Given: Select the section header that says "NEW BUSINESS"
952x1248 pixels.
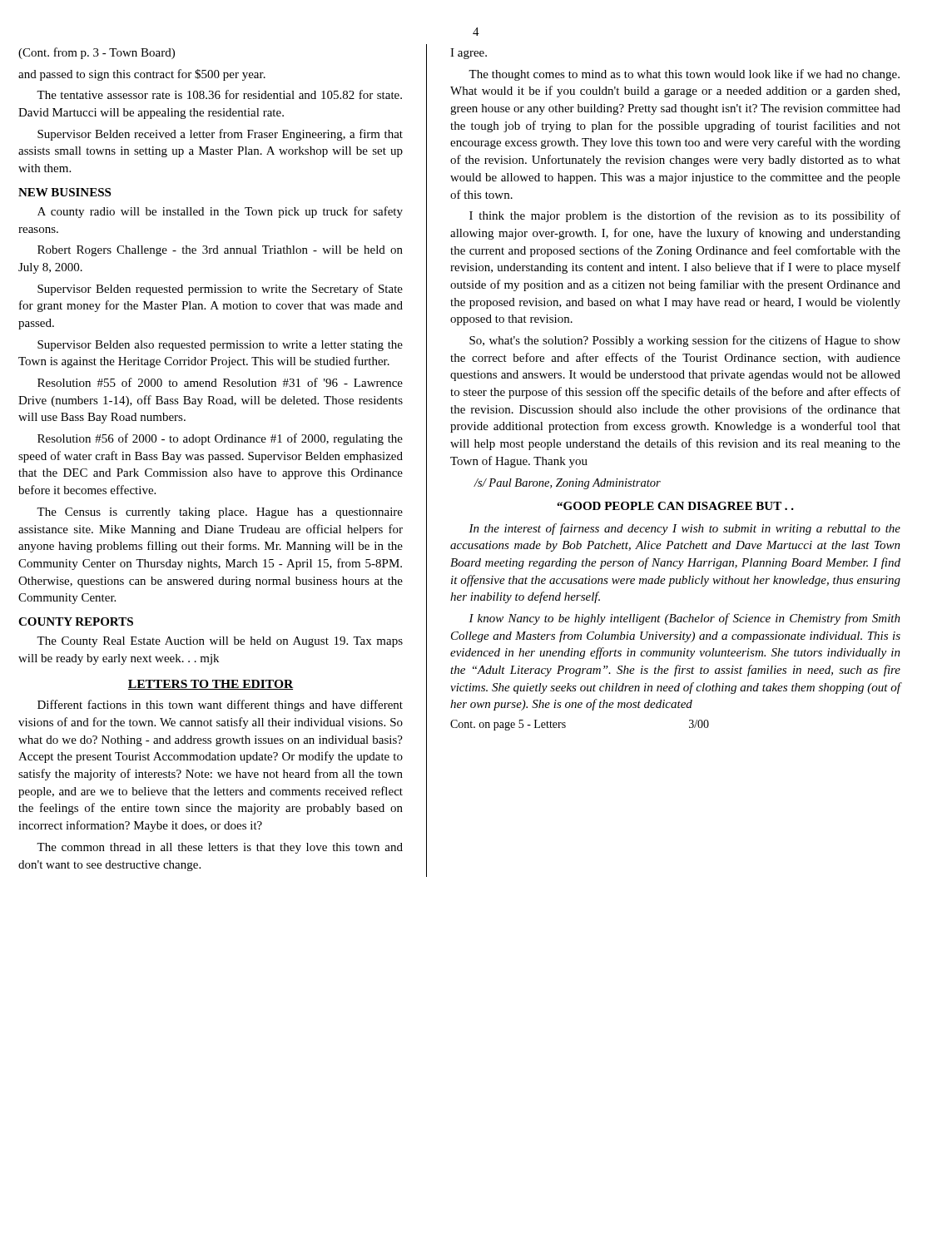Looking at the screenshot, I should click(x=65, y=192).
